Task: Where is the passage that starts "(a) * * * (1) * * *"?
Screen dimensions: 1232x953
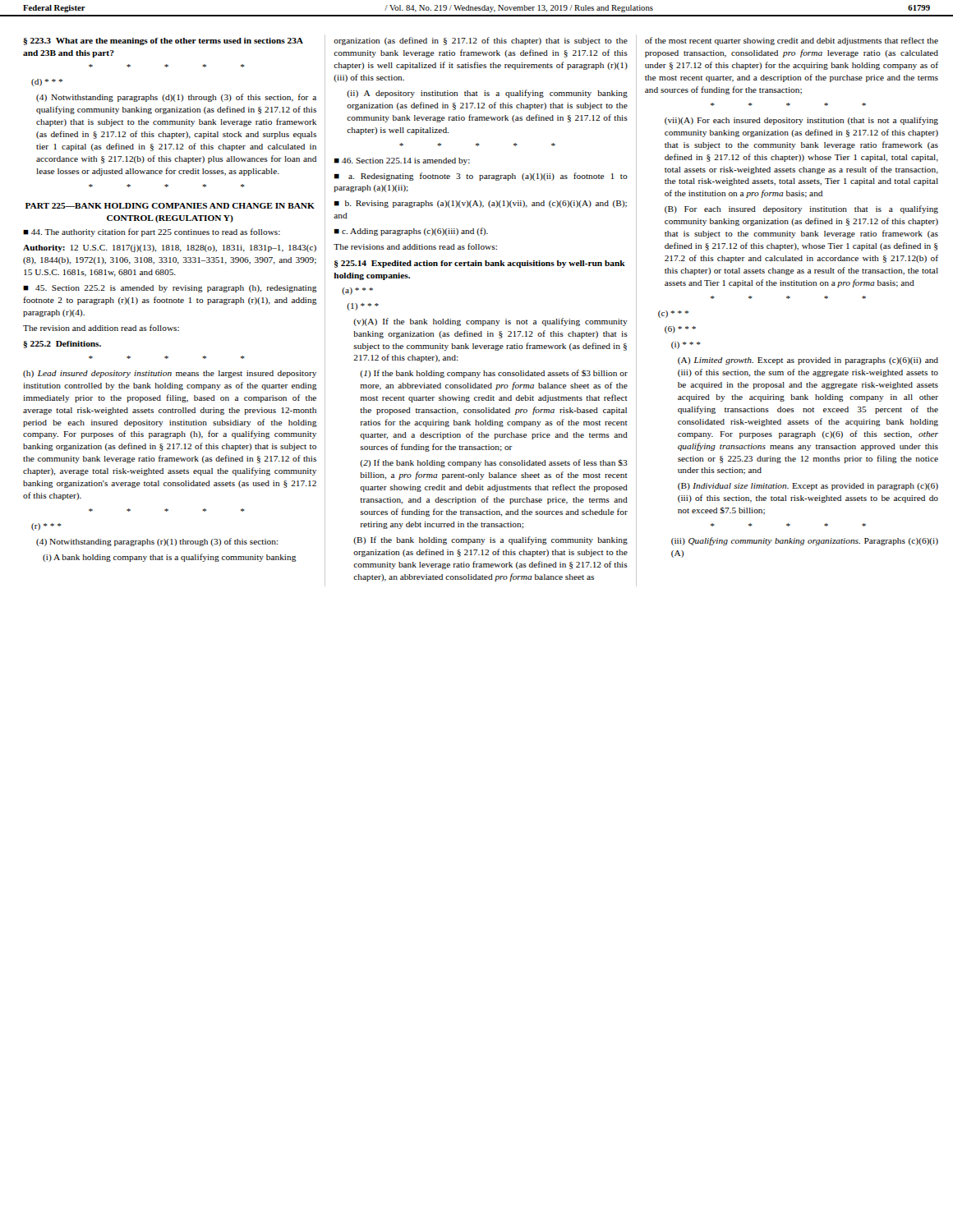Action: [x=485, y=433]
